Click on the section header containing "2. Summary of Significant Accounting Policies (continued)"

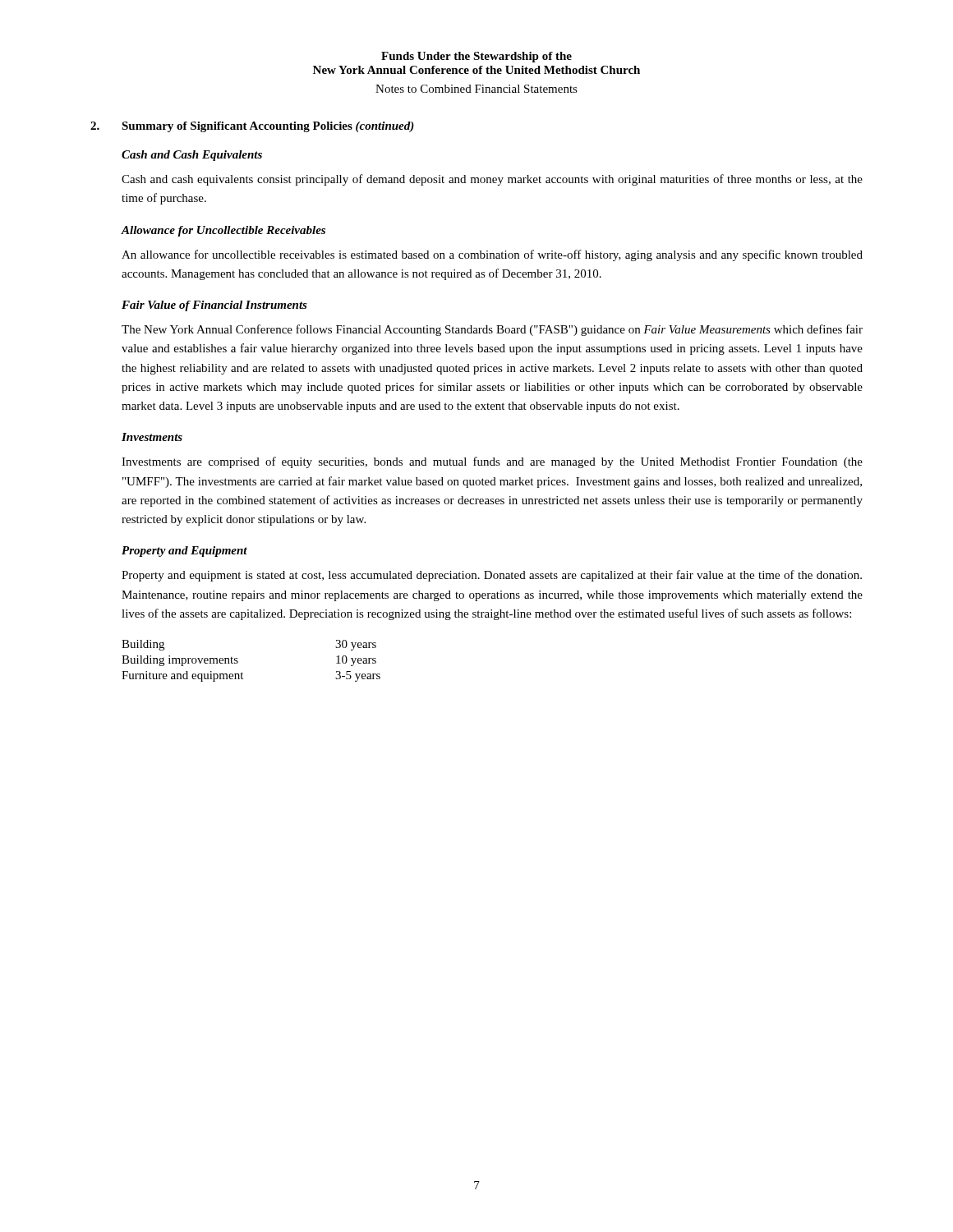[252, 126]
